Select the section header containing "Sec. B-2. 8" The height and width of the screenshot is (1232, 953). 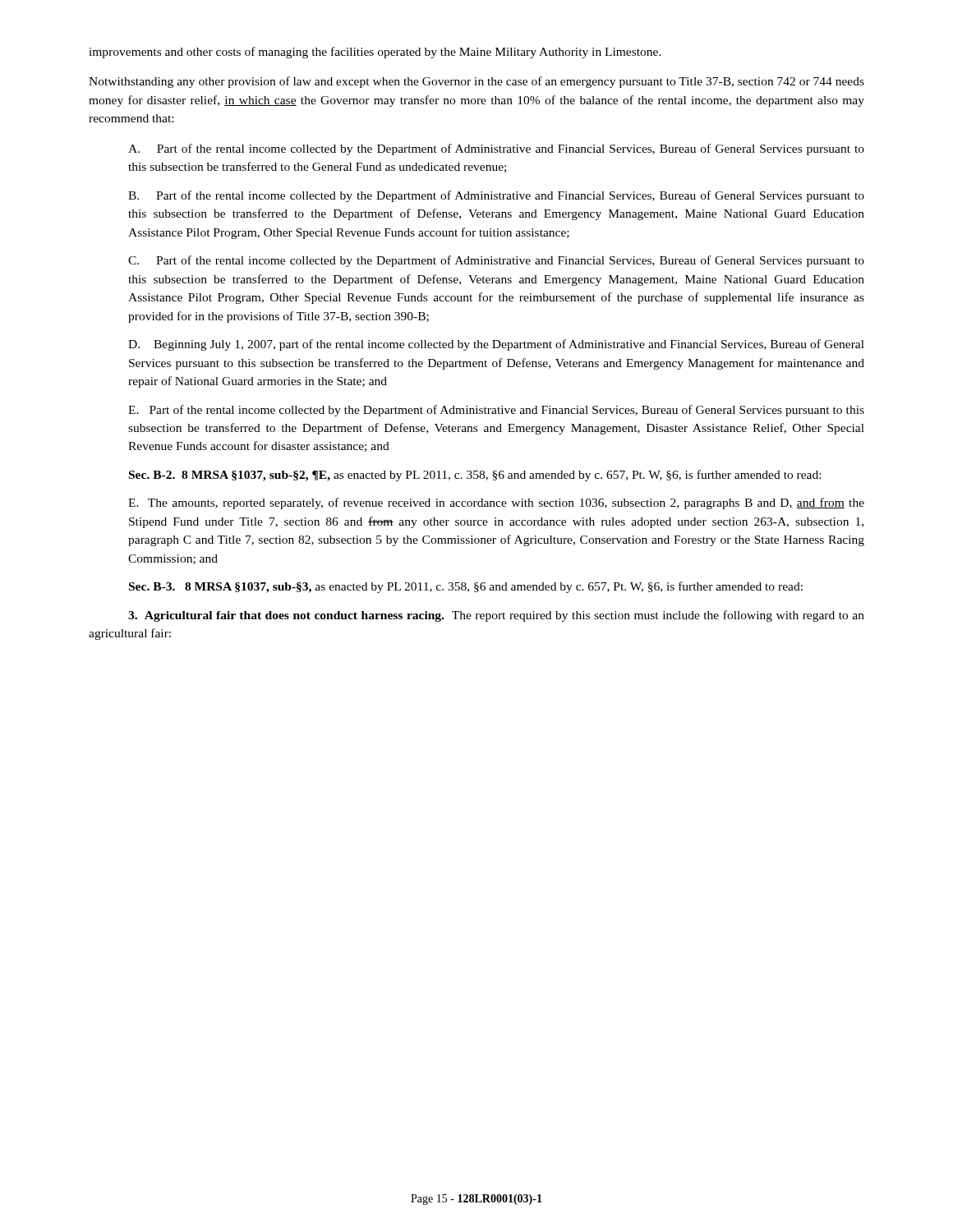[475, 474]
